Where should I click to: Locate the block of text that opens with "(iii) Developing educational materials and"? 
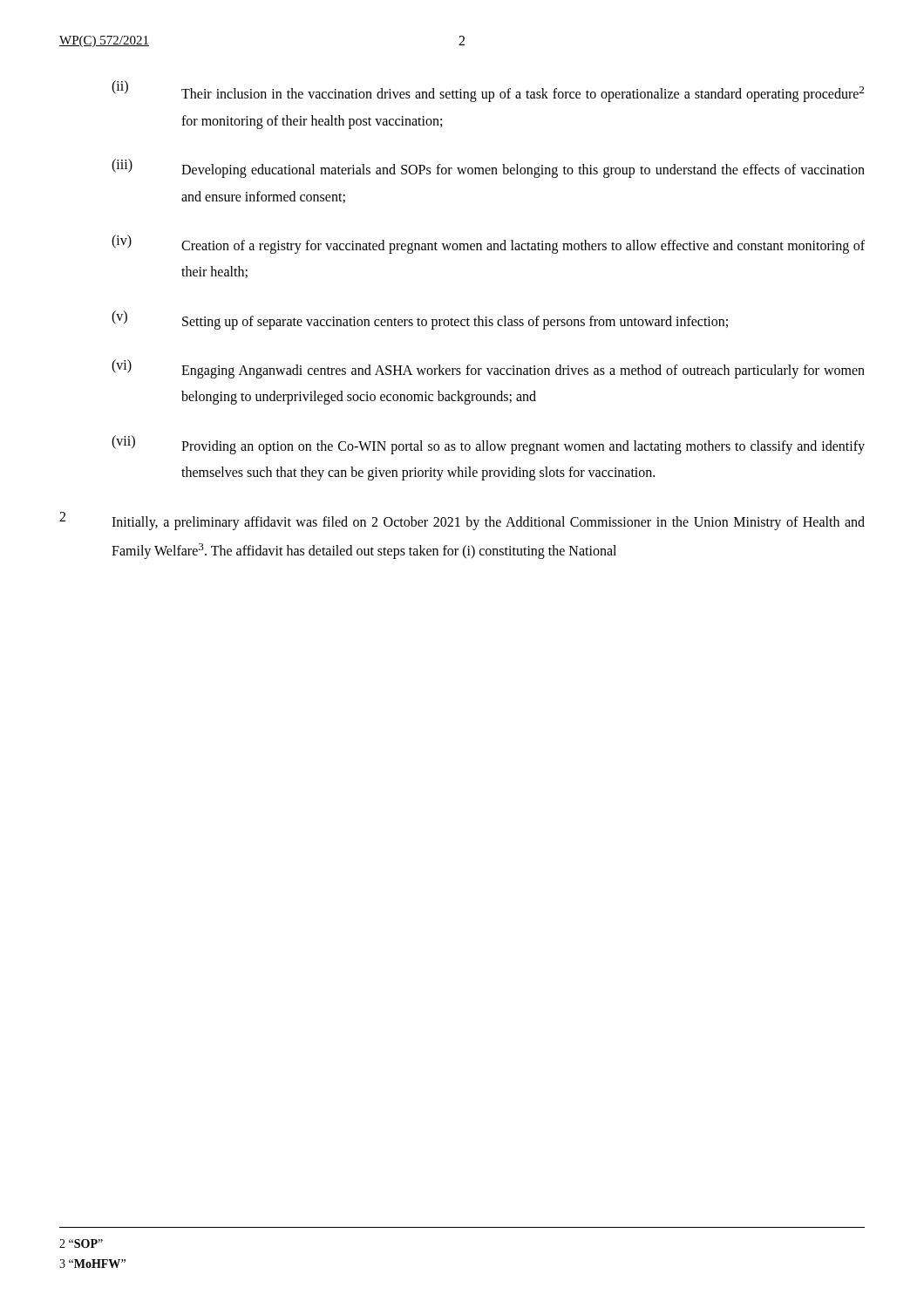pos(488,184)
